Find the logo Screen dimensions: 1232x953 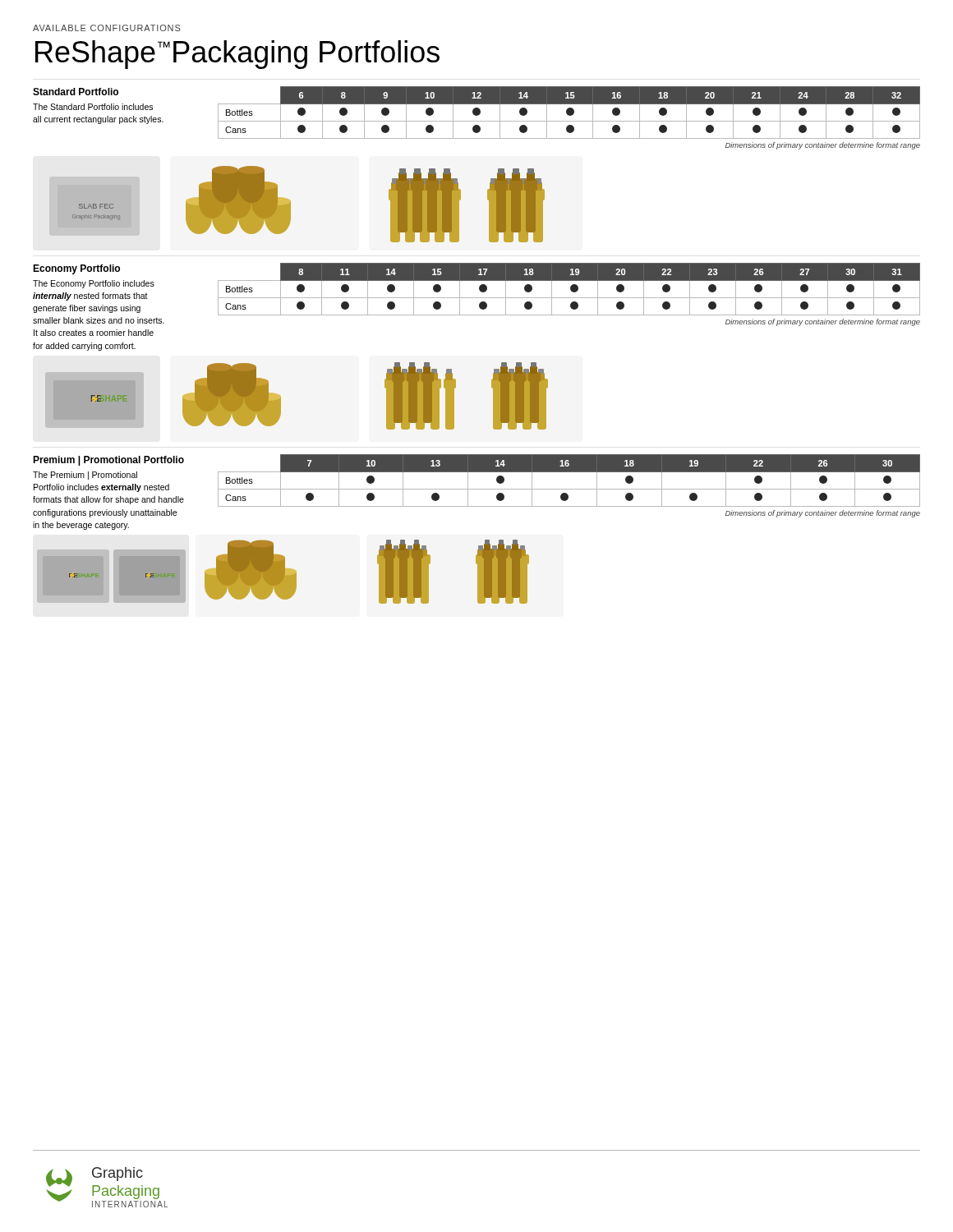tap(101, 1187)
